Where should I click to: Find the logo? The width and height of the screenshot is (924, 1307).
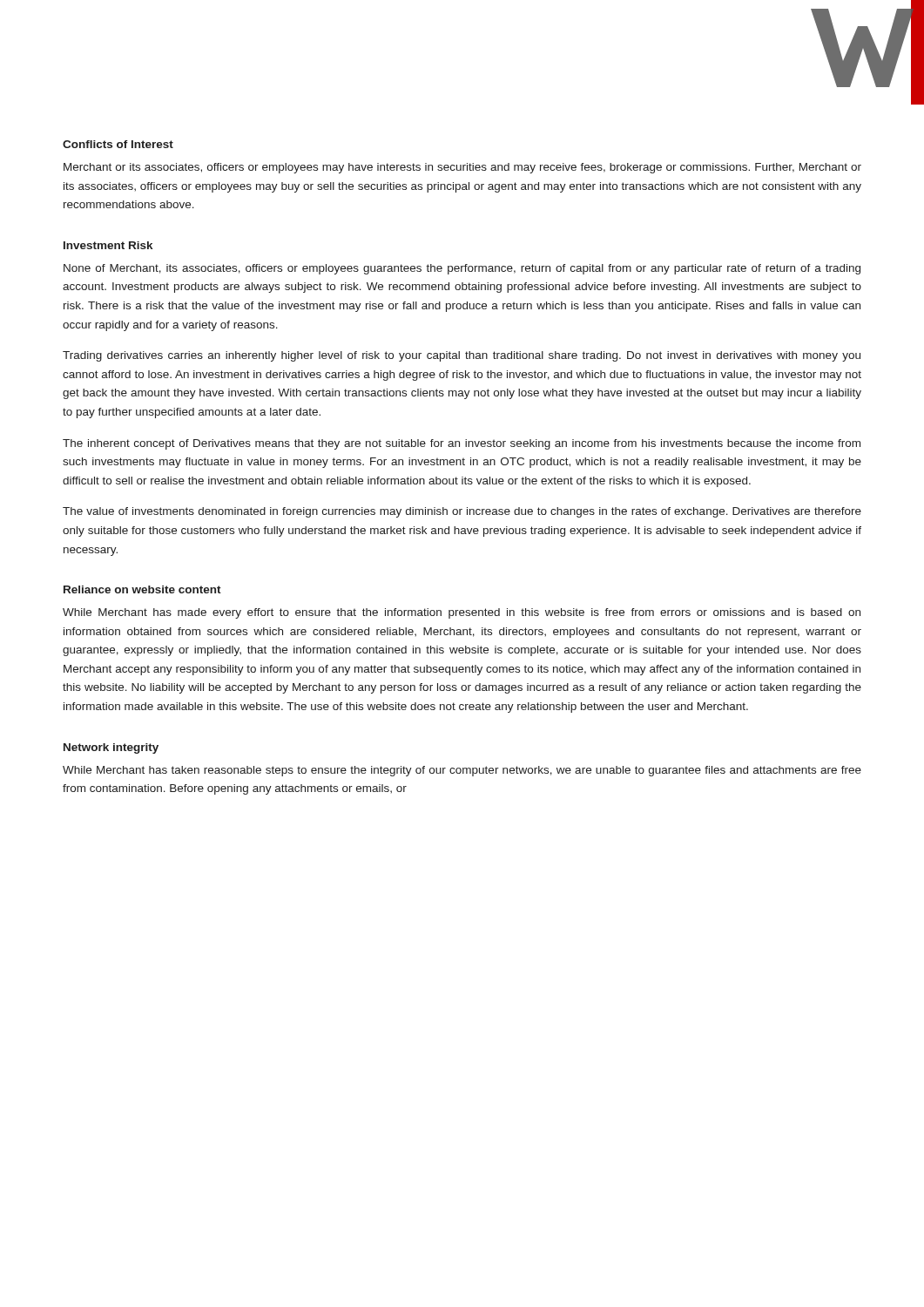coord(863,52)
